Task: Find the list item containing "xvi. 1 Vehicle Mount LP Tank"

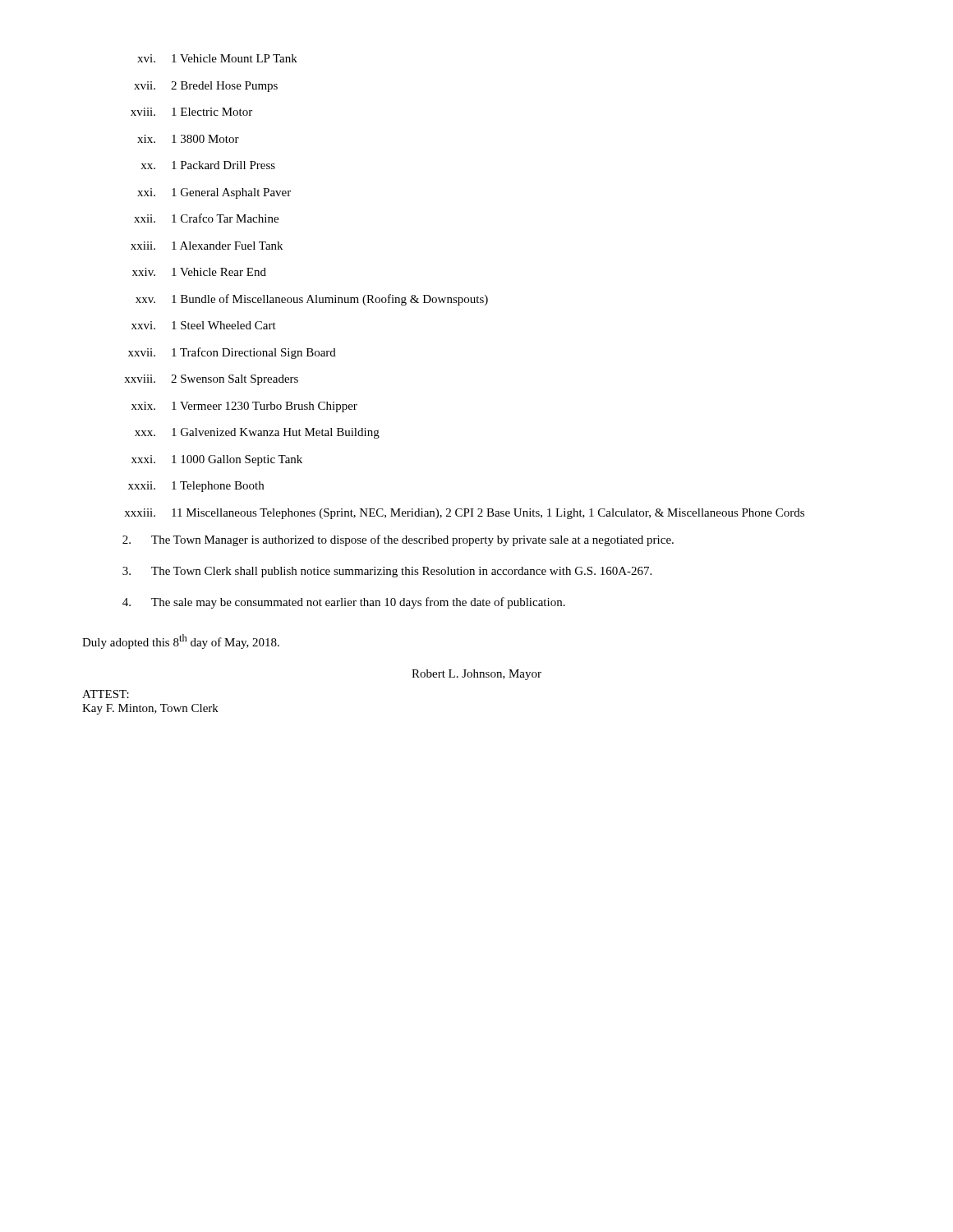Action: pyautogui.click(x=217, y=58)
